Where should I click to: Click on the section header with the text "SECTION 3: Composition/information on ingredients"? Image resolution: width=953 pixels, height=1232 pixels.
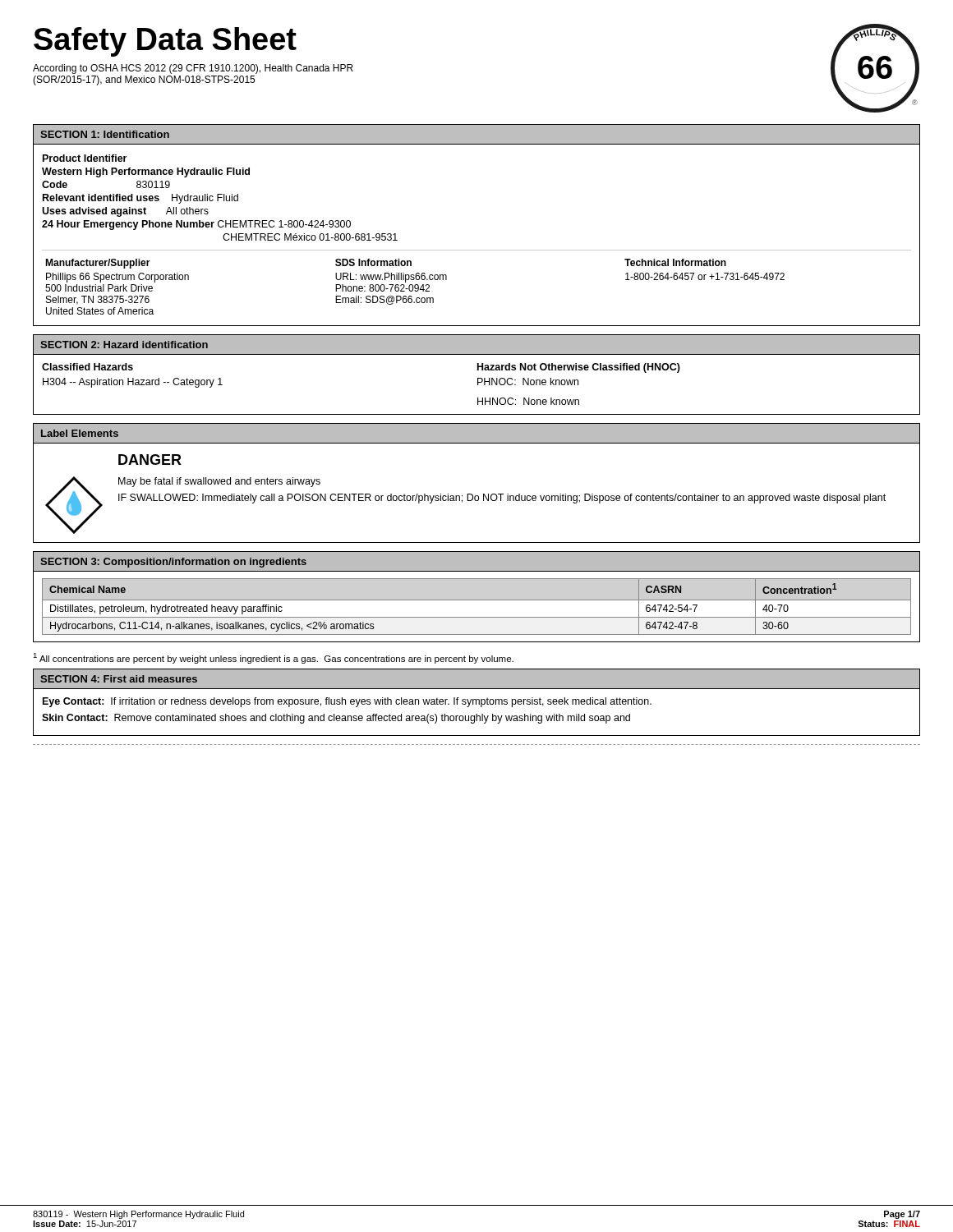173,561
